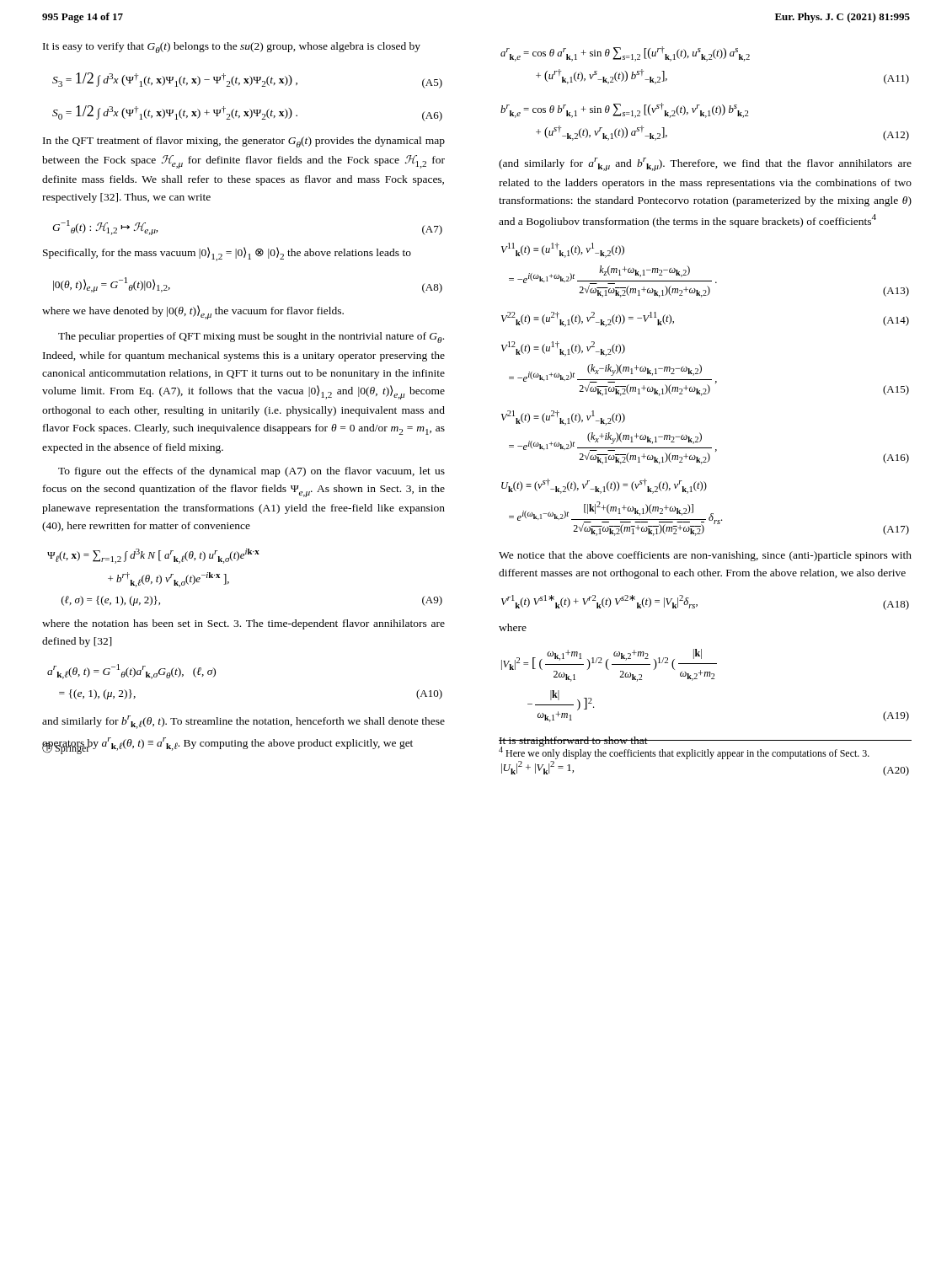Point to the block beginning "It is easy to verify that Gθ(t) belongs"
952x1264 pixels.
pos(231,47)
